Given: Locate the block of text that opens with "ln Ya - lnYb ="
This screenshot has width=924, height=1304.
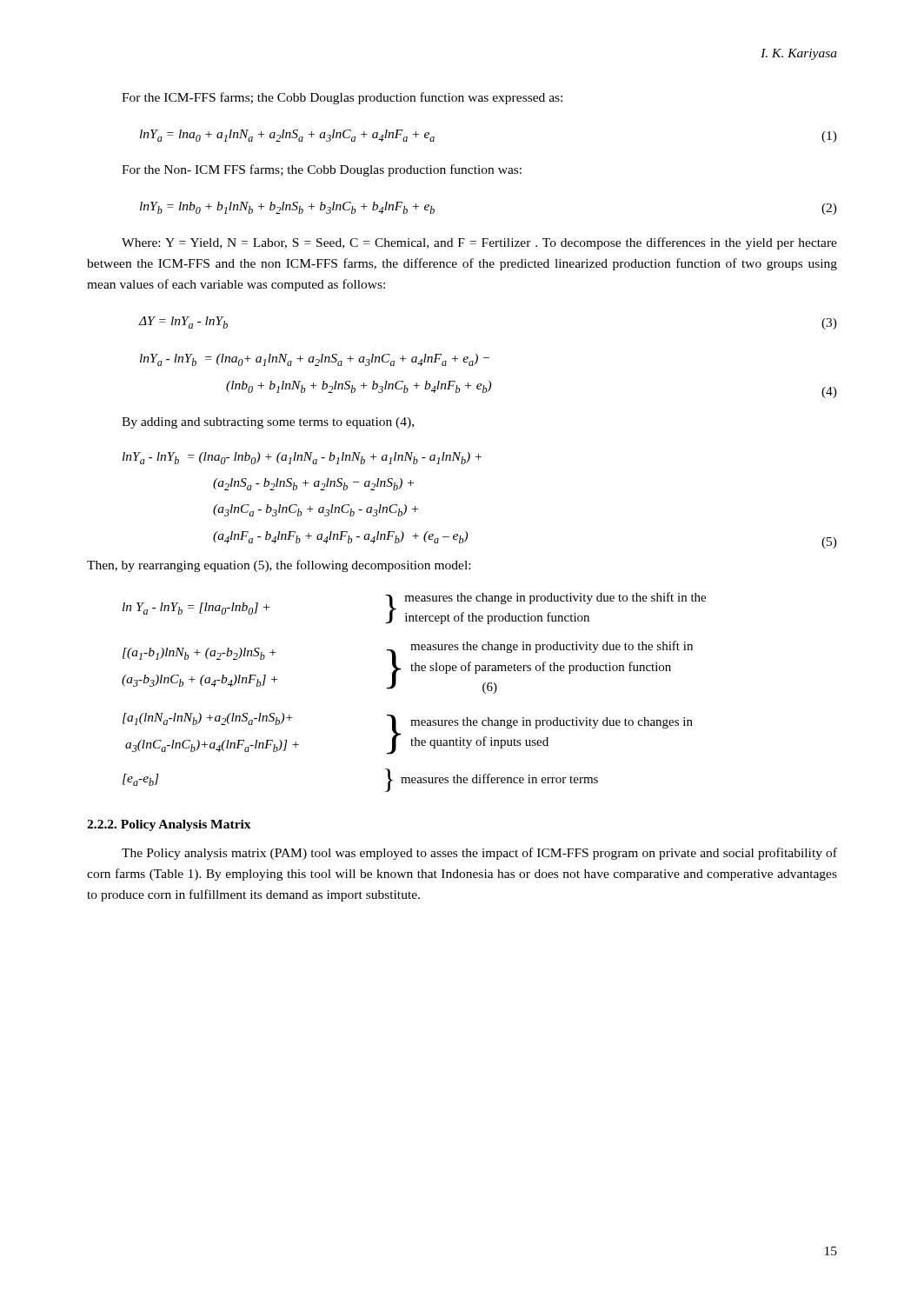Looking at the screenshot, I should pos(462,690).
